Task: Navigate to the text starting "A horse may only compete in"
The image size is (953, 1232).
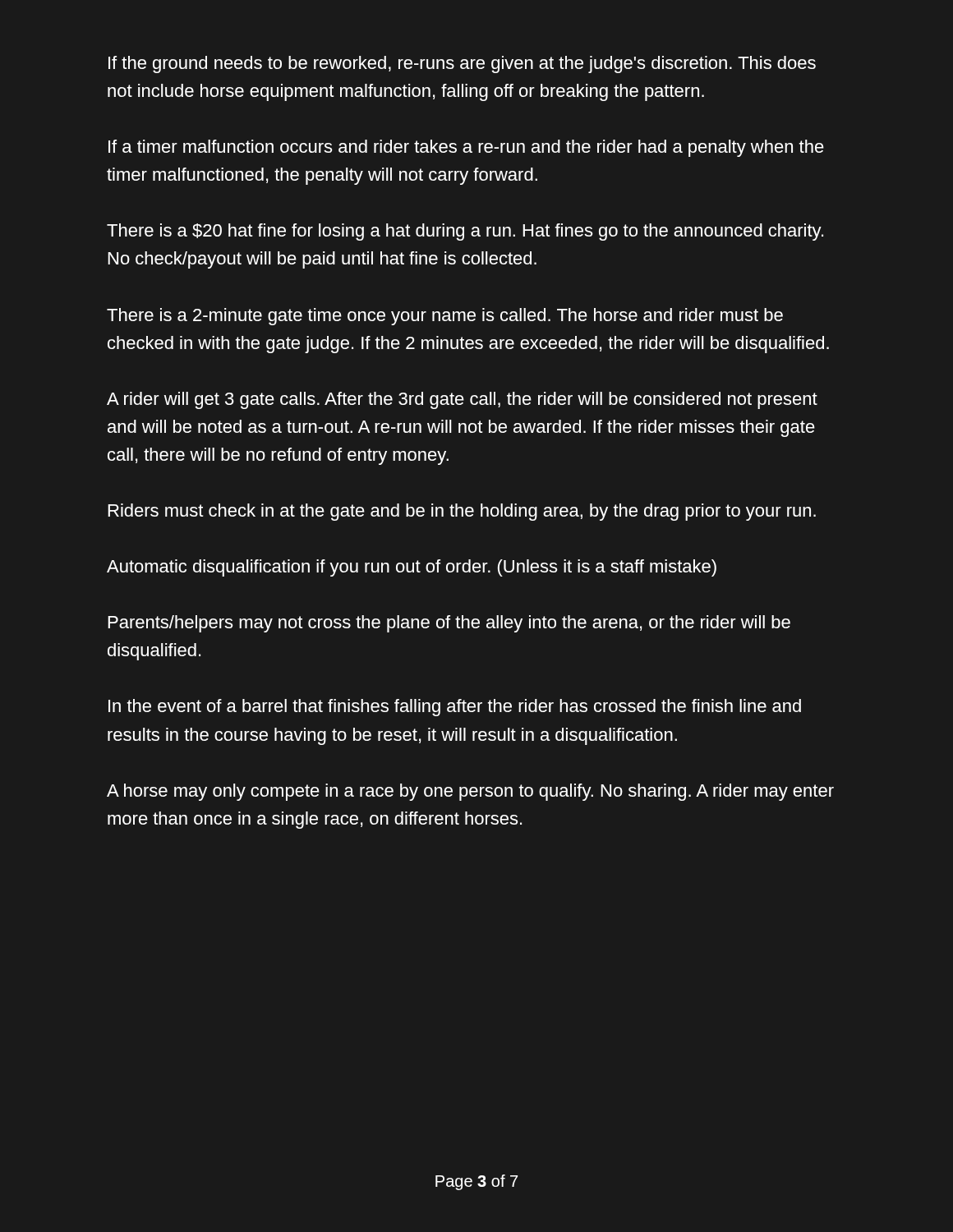Action: click(470, 804)
